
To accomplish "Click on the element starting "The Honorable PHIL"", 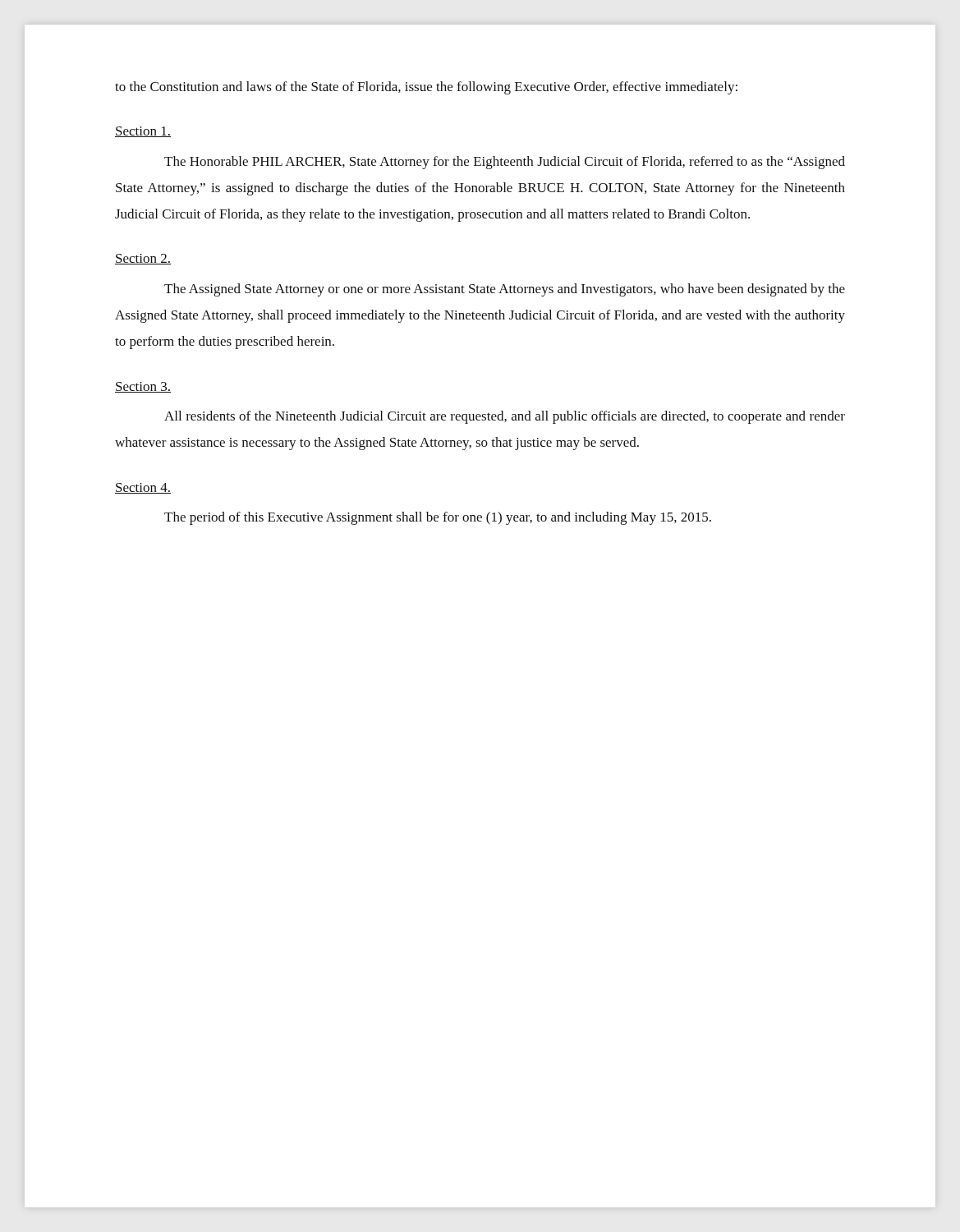I will click(x=480, y=188).
